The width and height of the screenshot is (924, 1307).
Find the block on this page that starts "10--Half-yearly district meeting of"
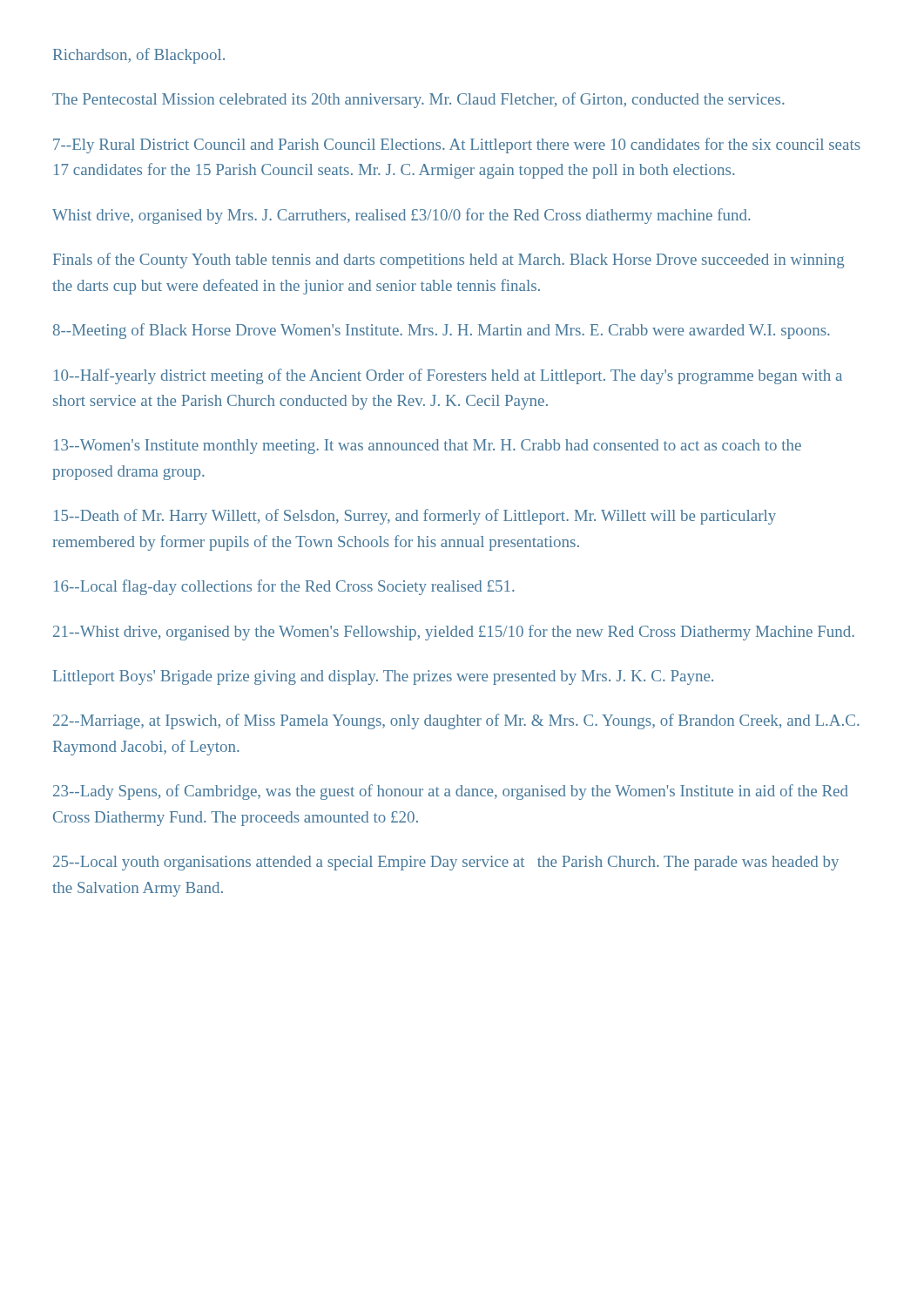coord(447,388)
